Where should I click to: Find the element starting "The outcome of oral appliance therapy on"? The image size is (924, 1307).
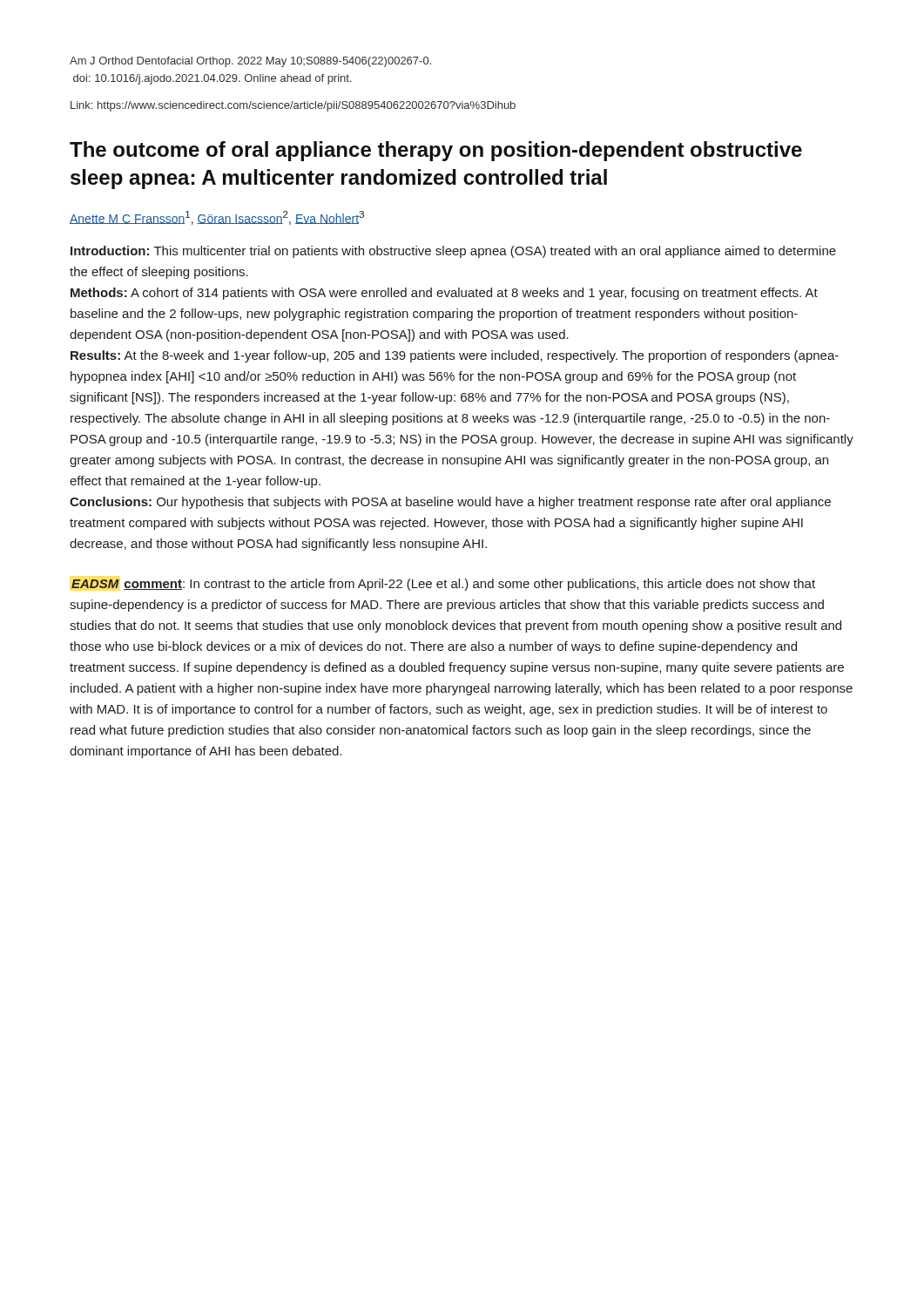click(436, 164)
